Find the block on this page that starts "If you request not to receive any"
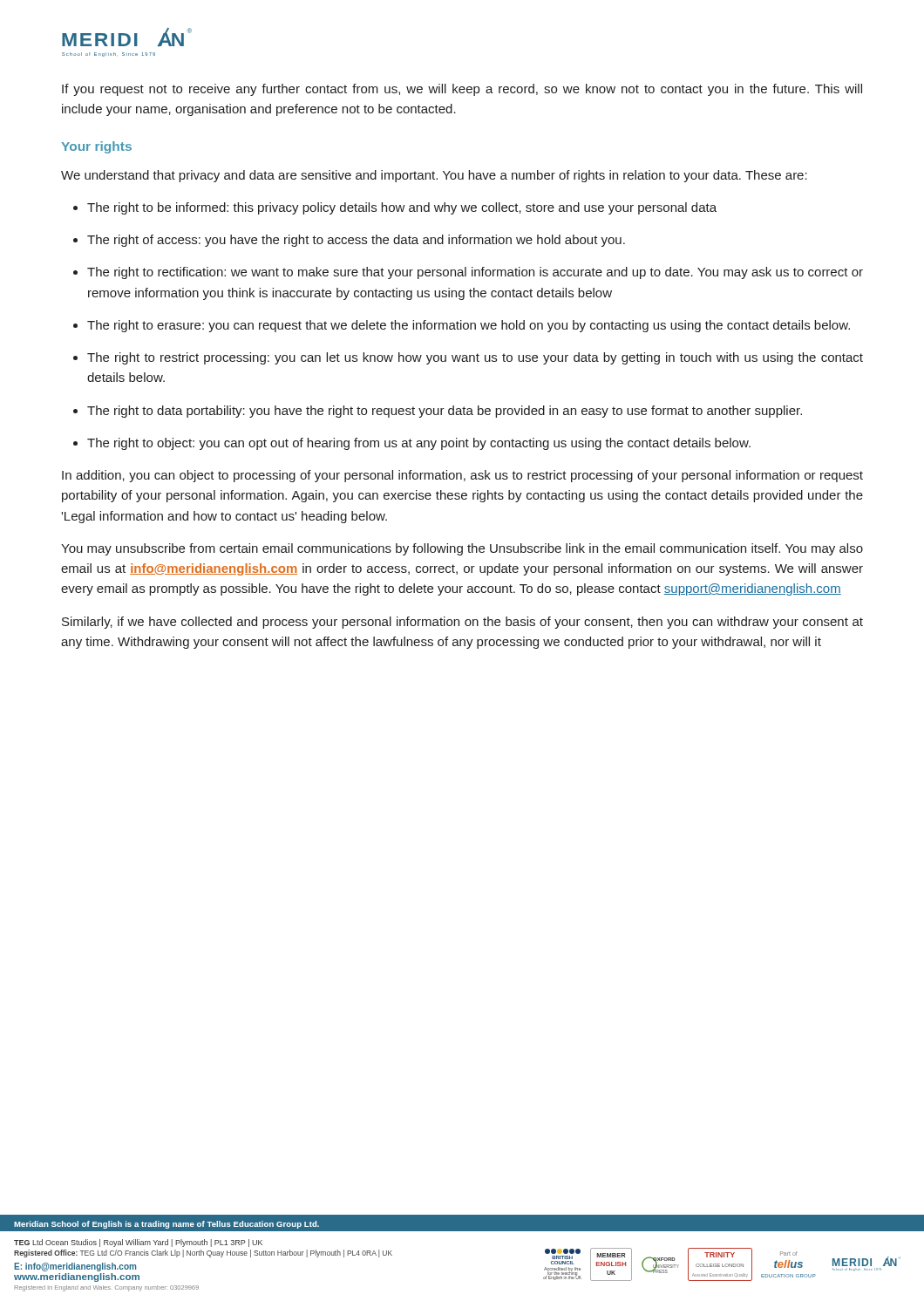 (462, 99)
